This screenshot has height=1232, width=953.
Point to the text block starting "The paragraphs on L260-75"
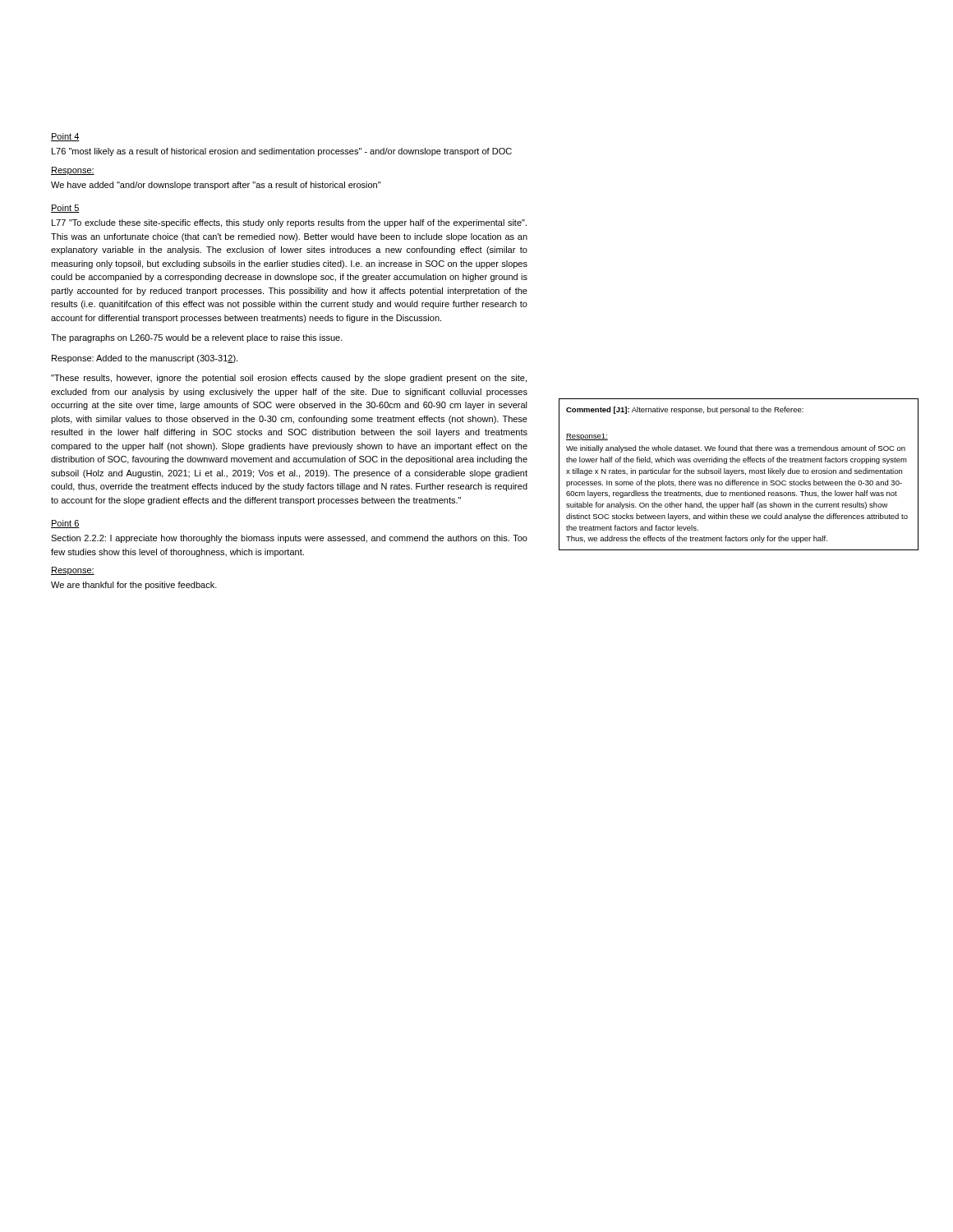click(197, 338)
